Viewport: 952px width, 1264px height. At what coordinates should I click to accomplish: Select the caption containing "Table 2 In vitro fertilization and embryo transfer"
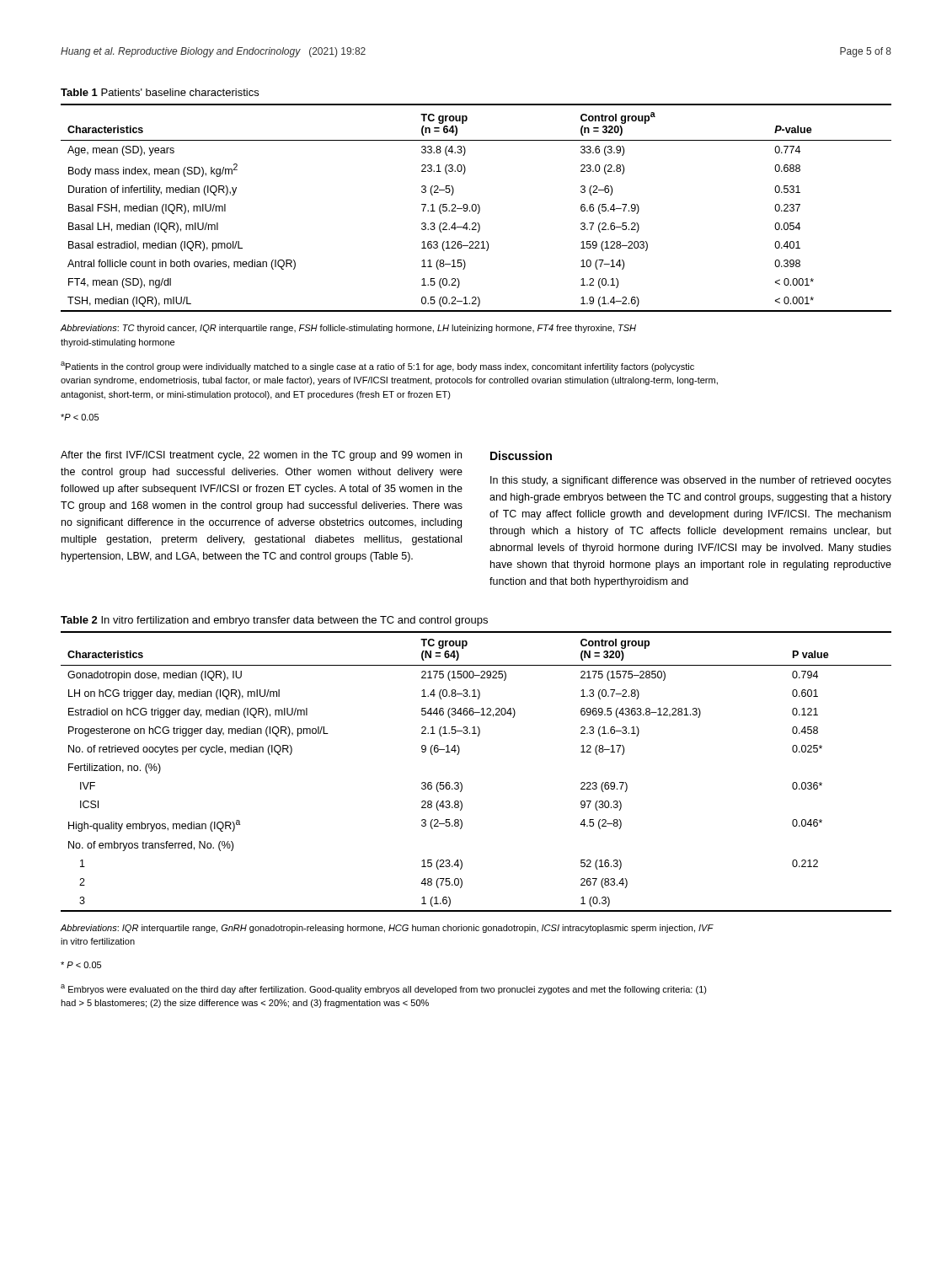(x=274, y=620)
